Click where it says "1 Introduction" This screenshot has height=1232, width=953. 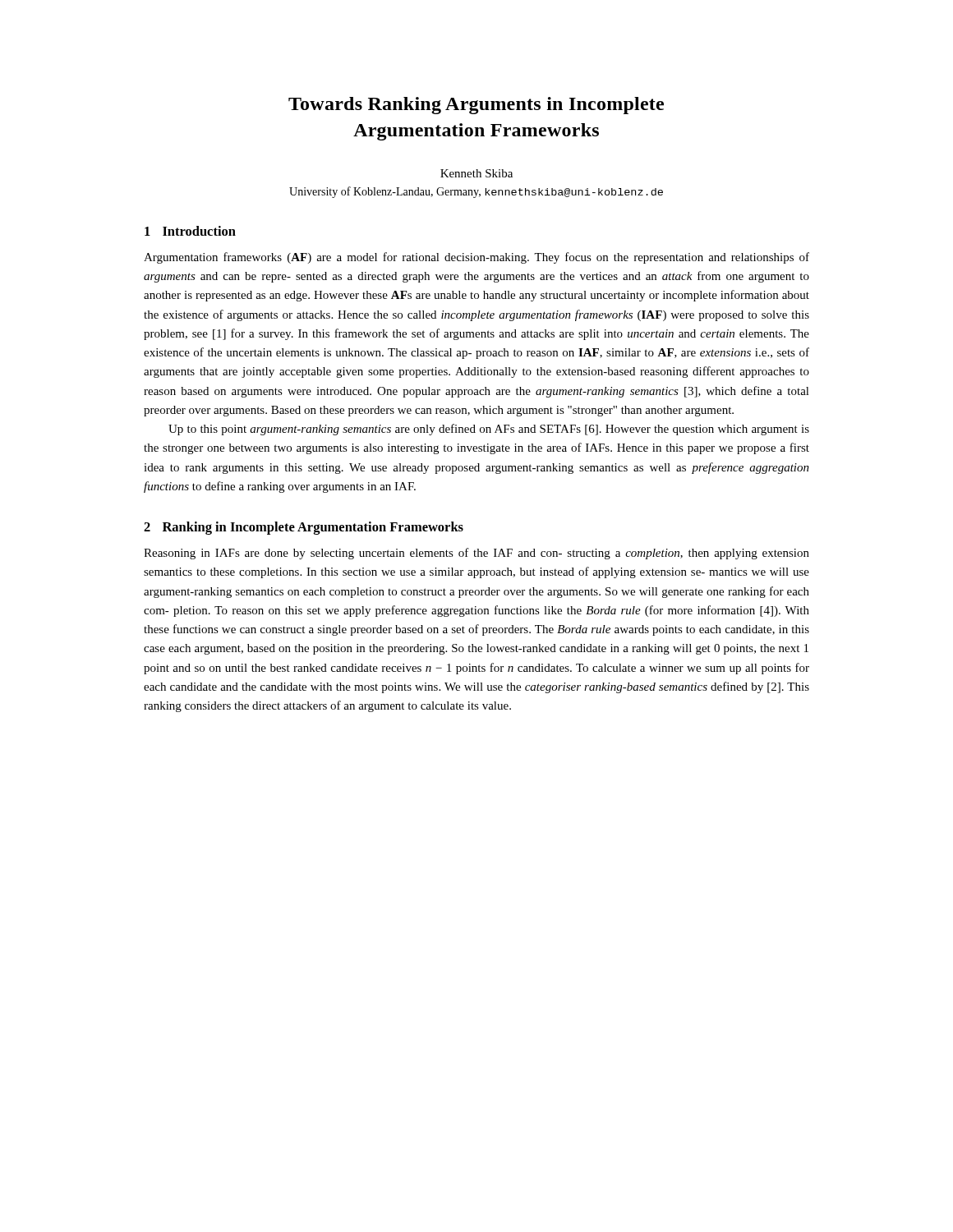tap(190, 231)
